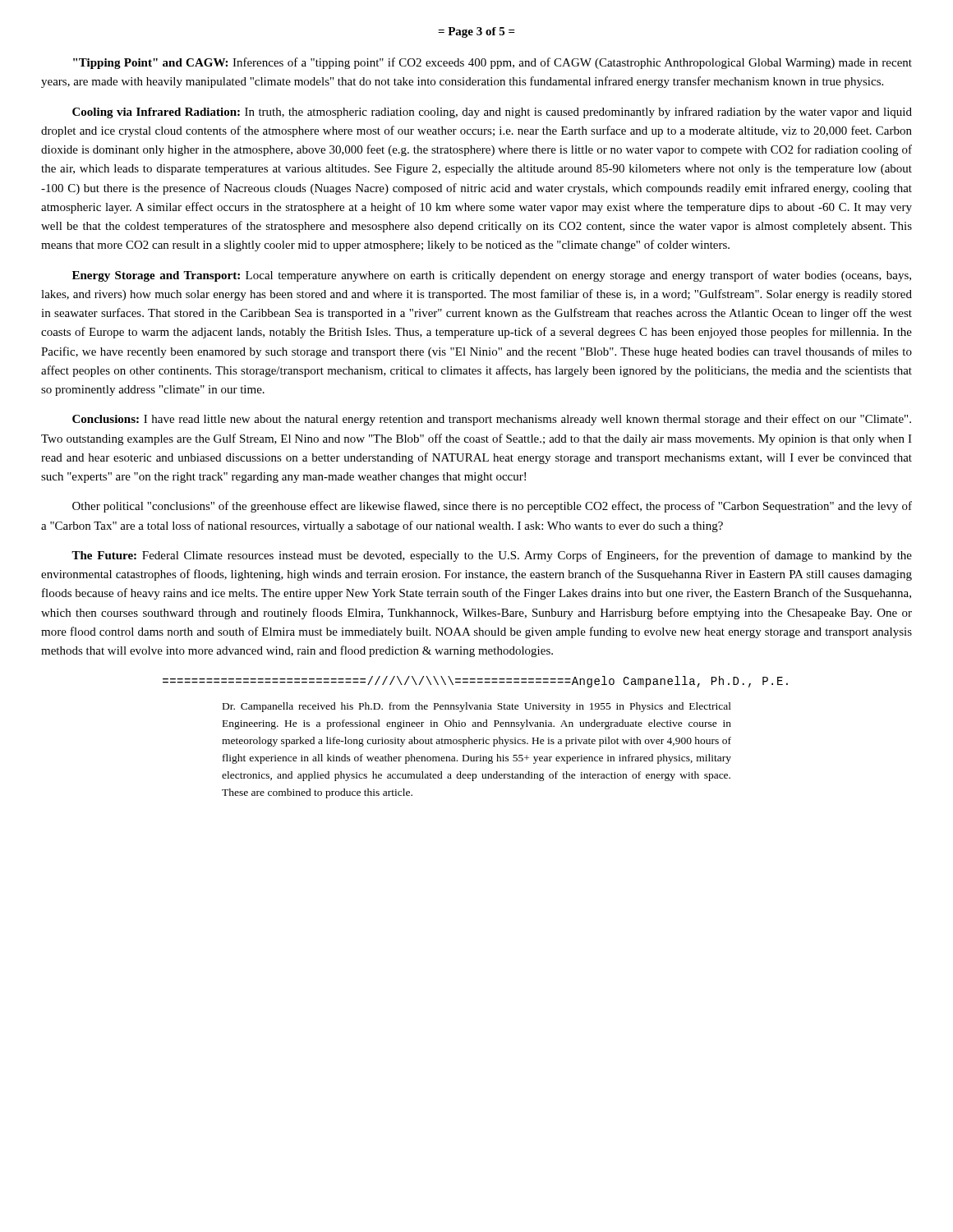Click on the element starting "Conclusions: I have read little new"
The image size is (953, 1232).
tap(476, 448)
